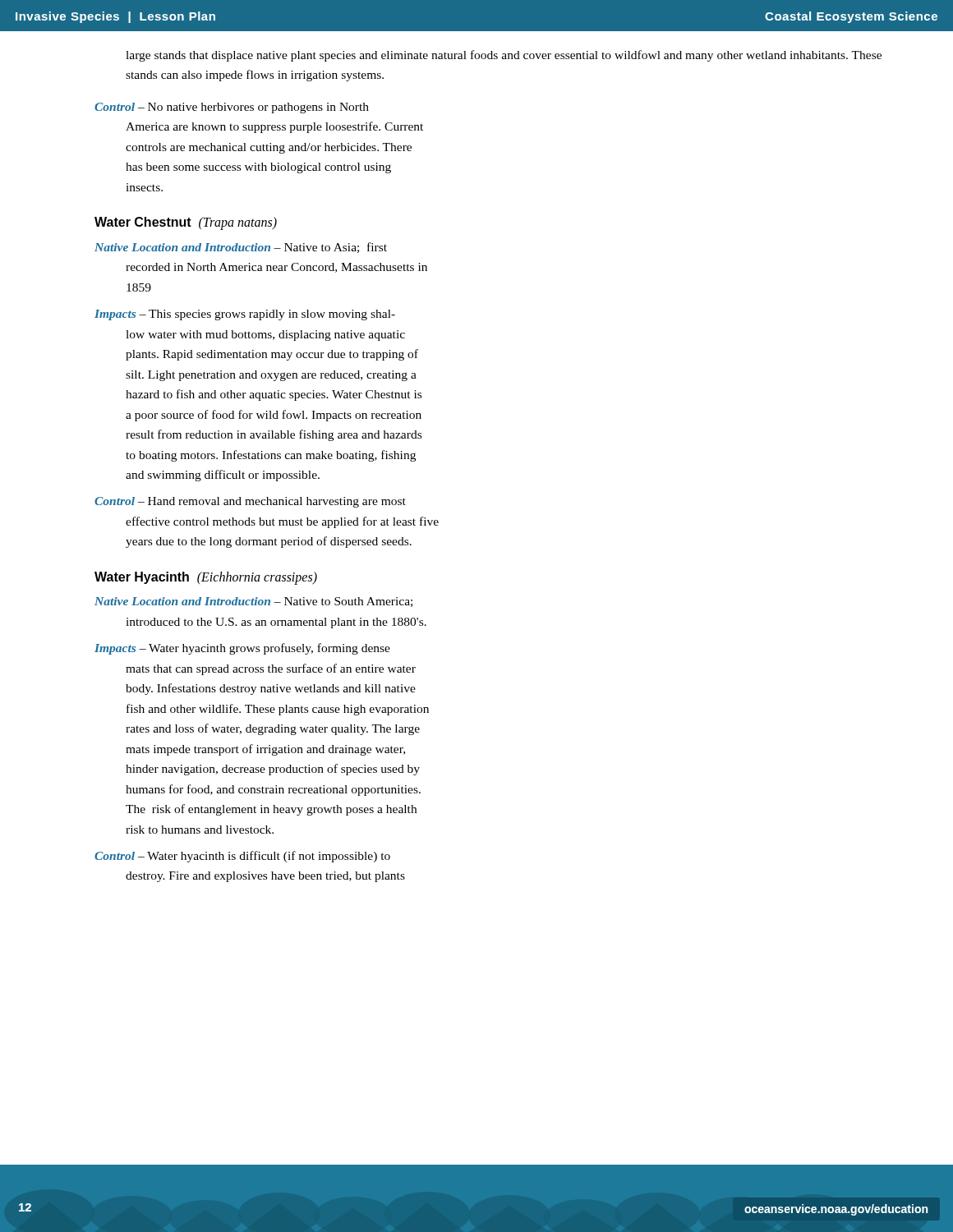Navigate to the region starting "Impacts – This"
The image size is (953, 1232).
coord(258,396)
